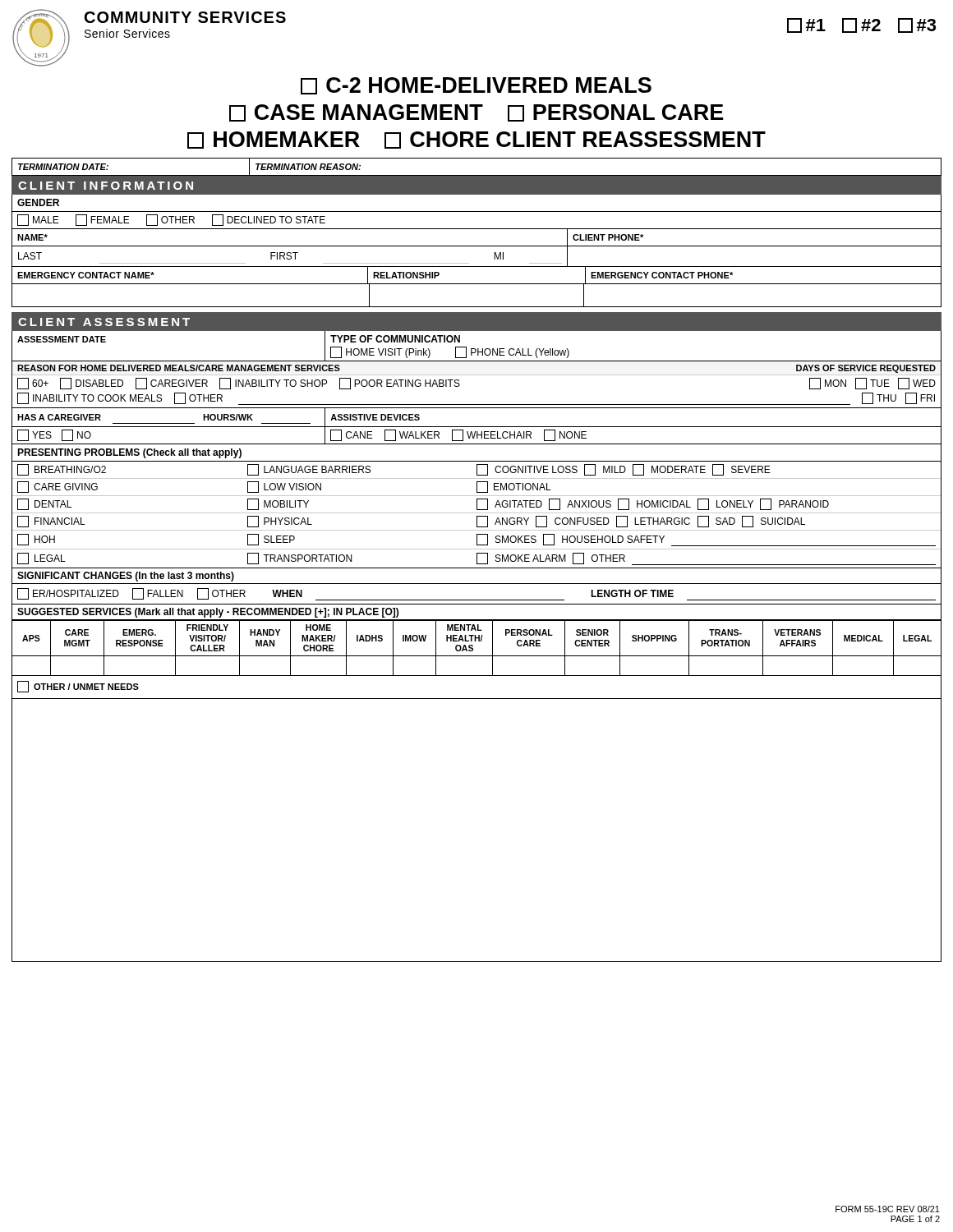The width and height of the screenshot is (953, 1232).
Task: Select the table that reads "MENTAL HEALTH/ OAS"
Action: click(x=476, y=648)
